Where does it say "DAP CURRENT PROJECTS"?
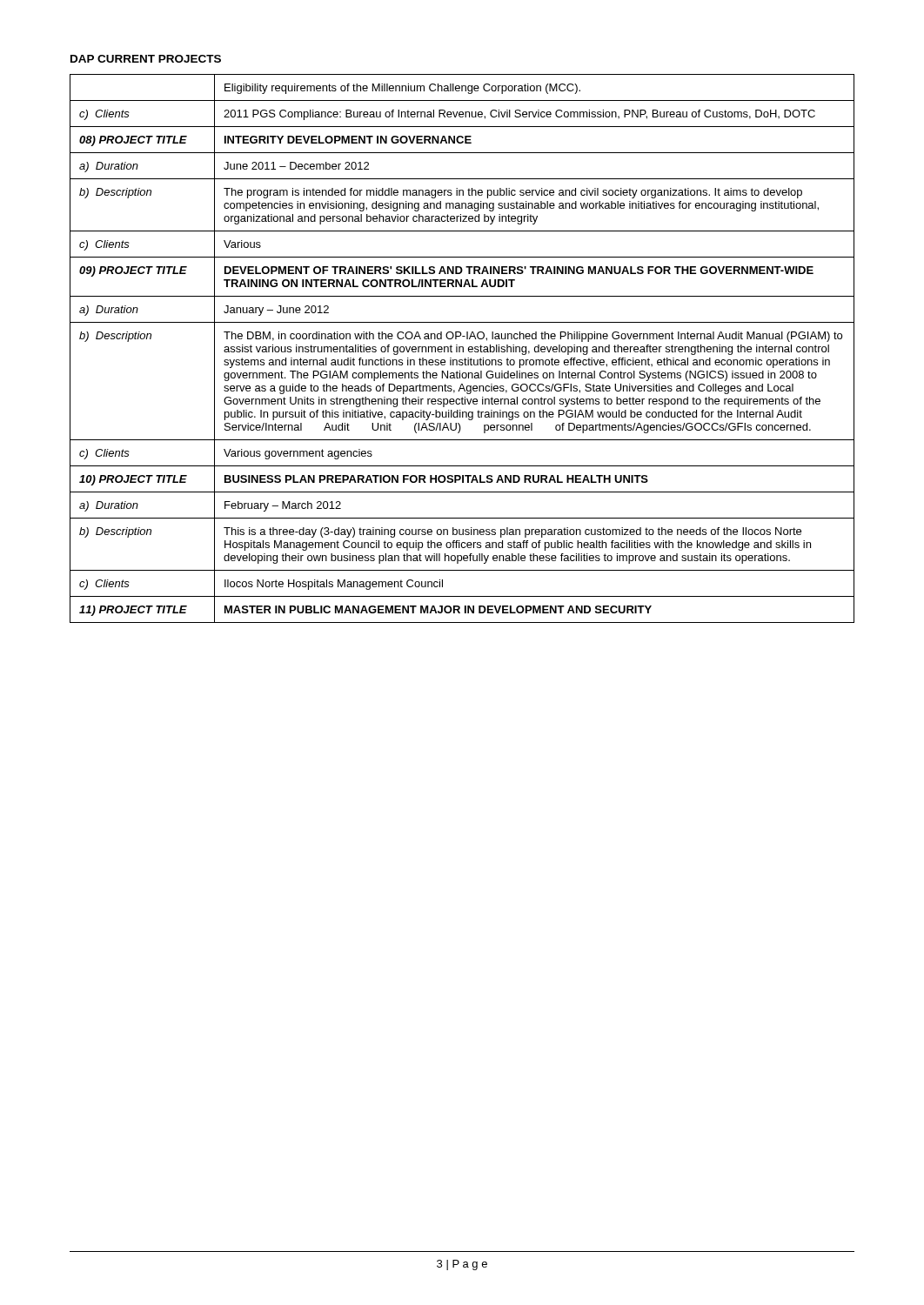This screenshot has height=1305, width=924. pyautogui.click(x=146, y=59)
